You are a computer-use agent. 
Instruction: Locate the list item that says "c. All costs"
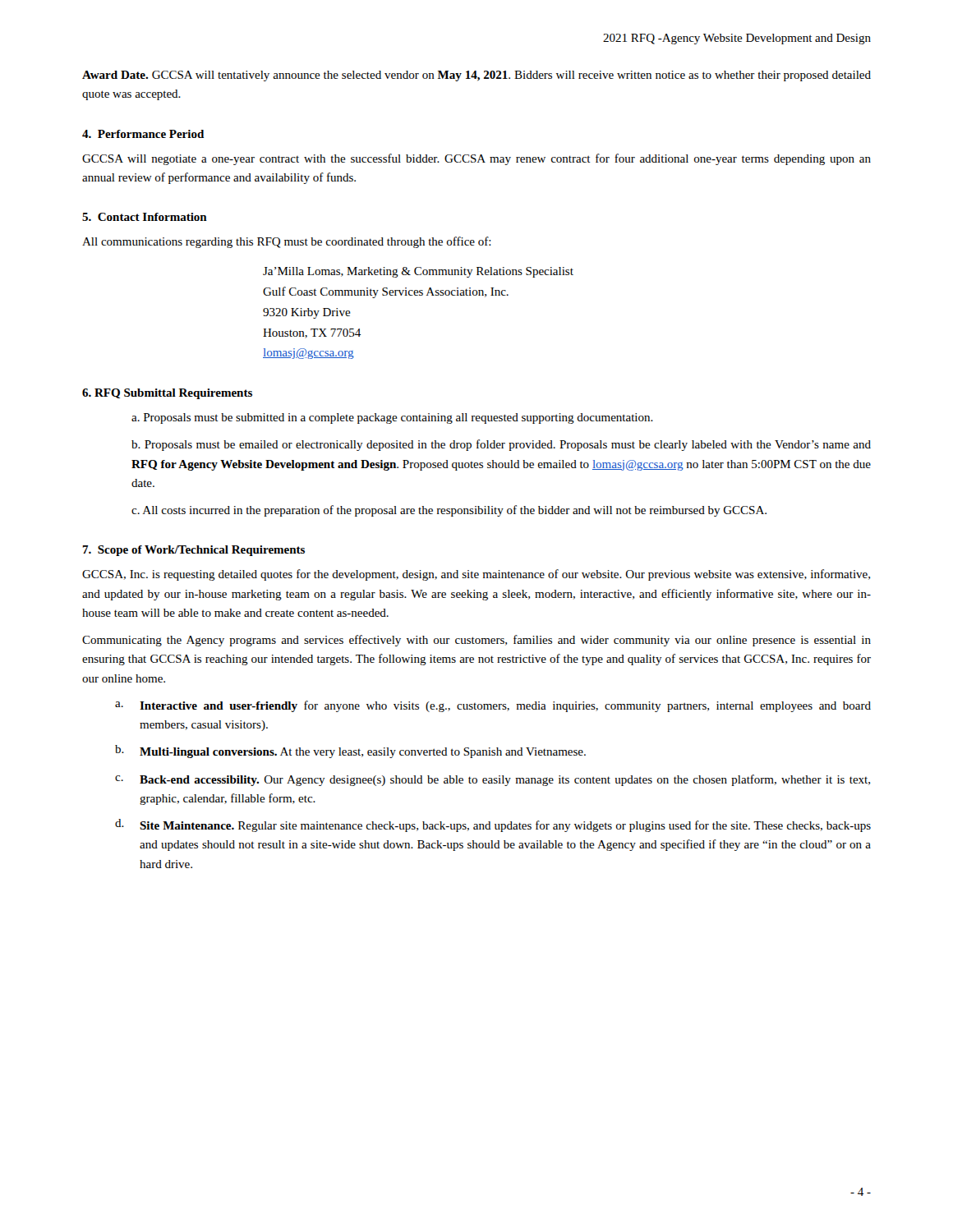[x=449, y=510]
